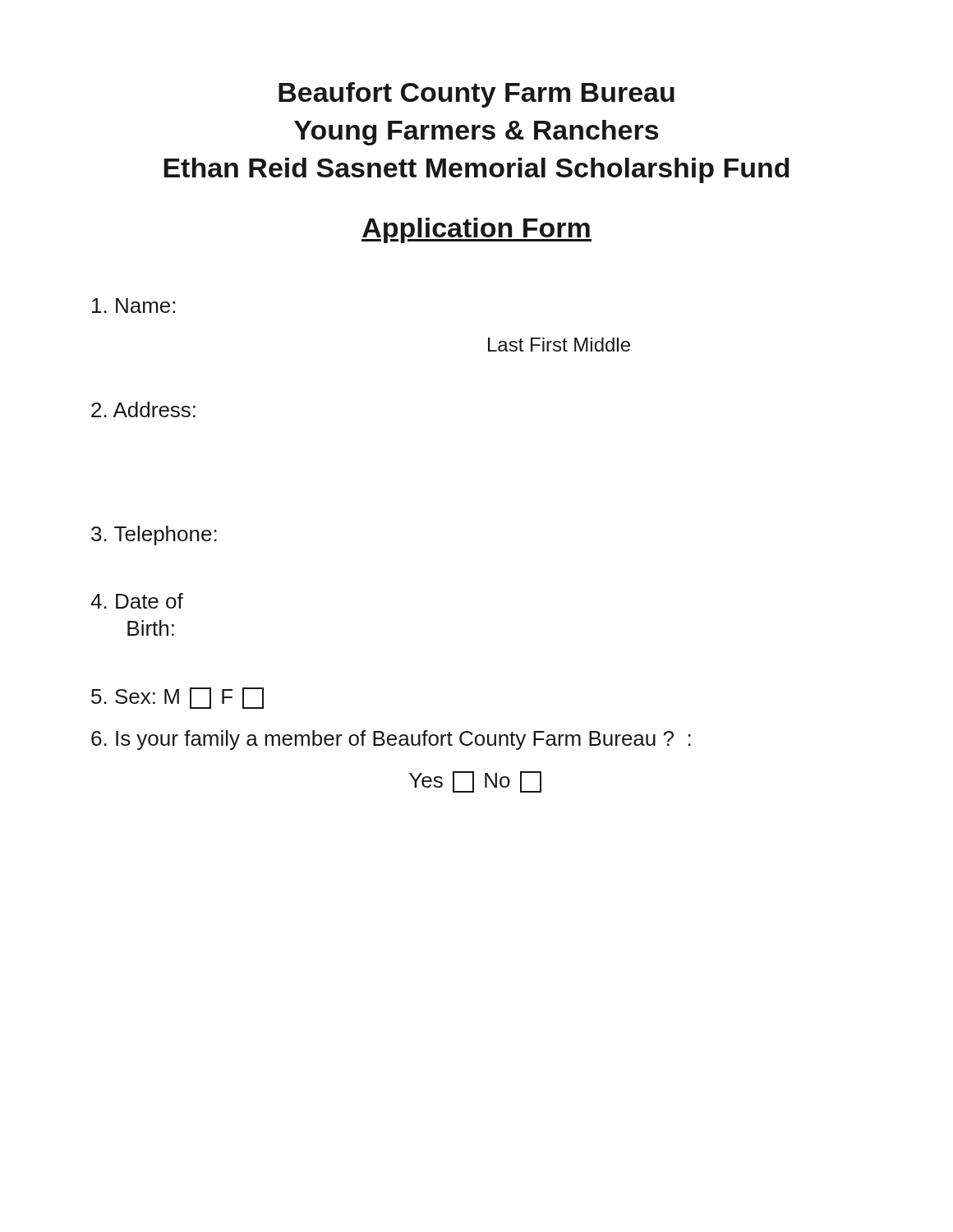Viewport: 953px width, 1232px height.
Task: Locate the title
Action: coord(476,130)
